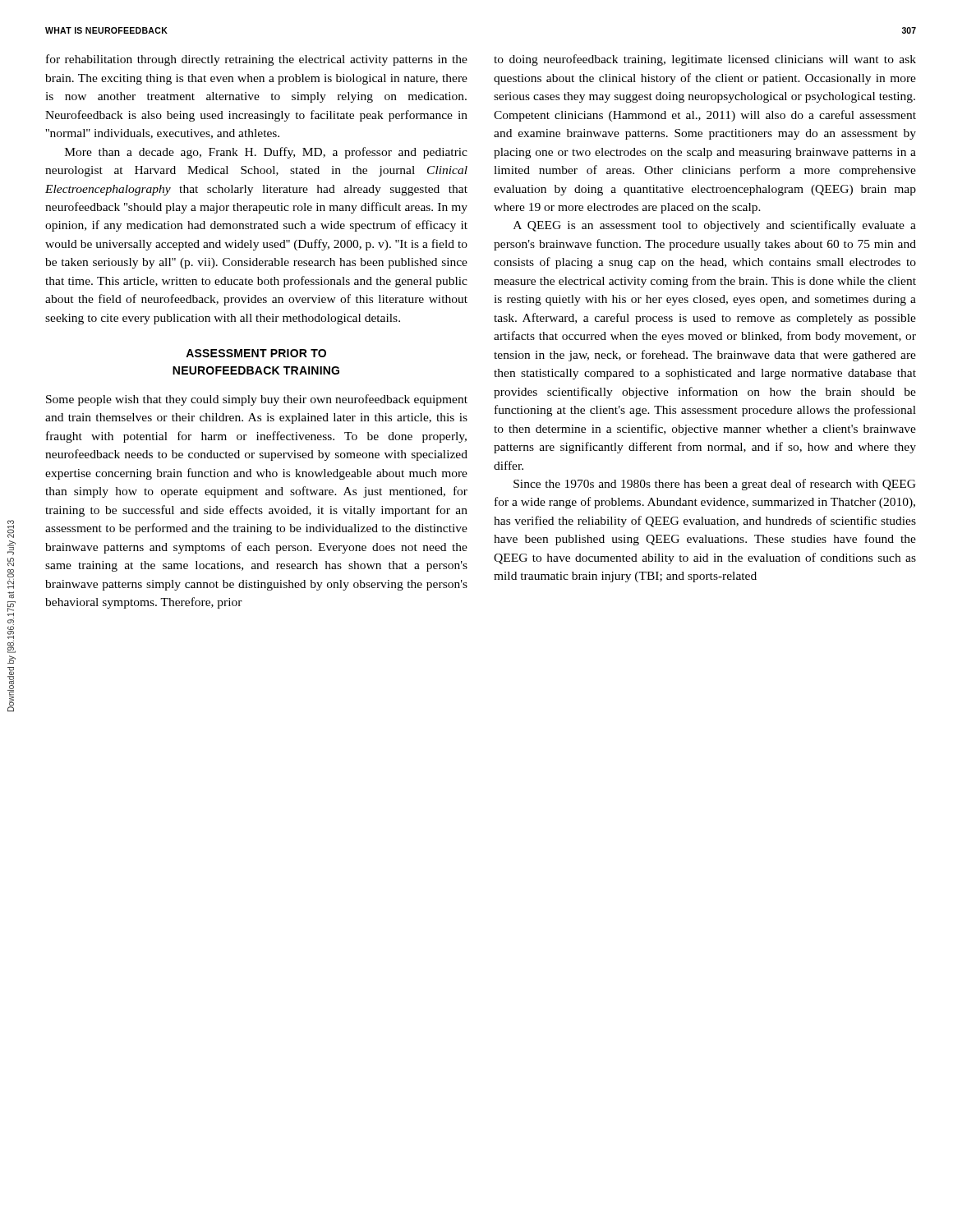Select the text block containing "to doing neurofeedback training, legitimate licensed clinicians will"
This screenshot has height=1232, width=953.
[705, 318]
